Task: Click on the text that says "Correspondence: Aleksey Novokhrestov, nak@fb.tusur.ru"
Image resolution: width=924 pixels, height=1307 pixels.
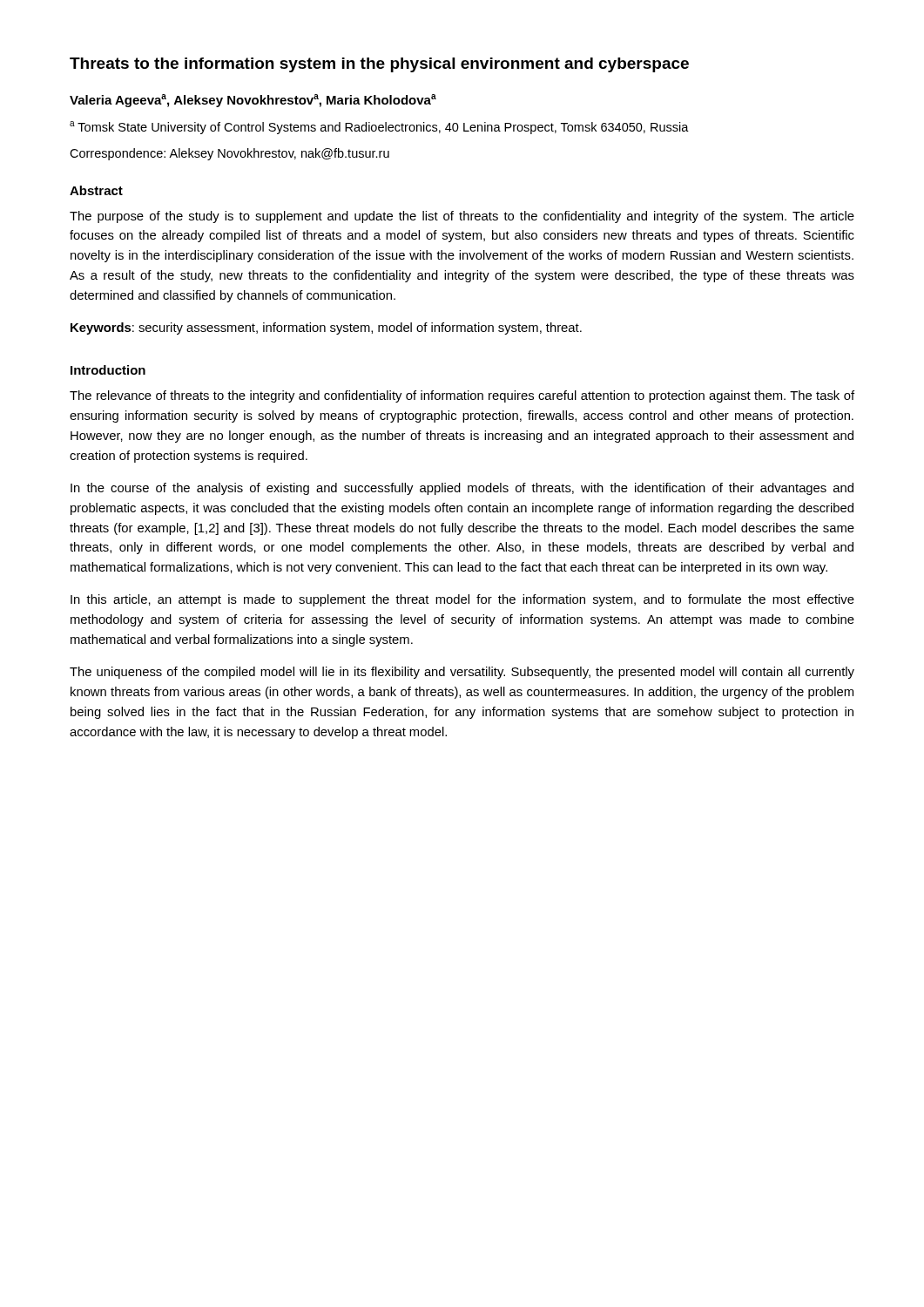Action: [230, 154]
